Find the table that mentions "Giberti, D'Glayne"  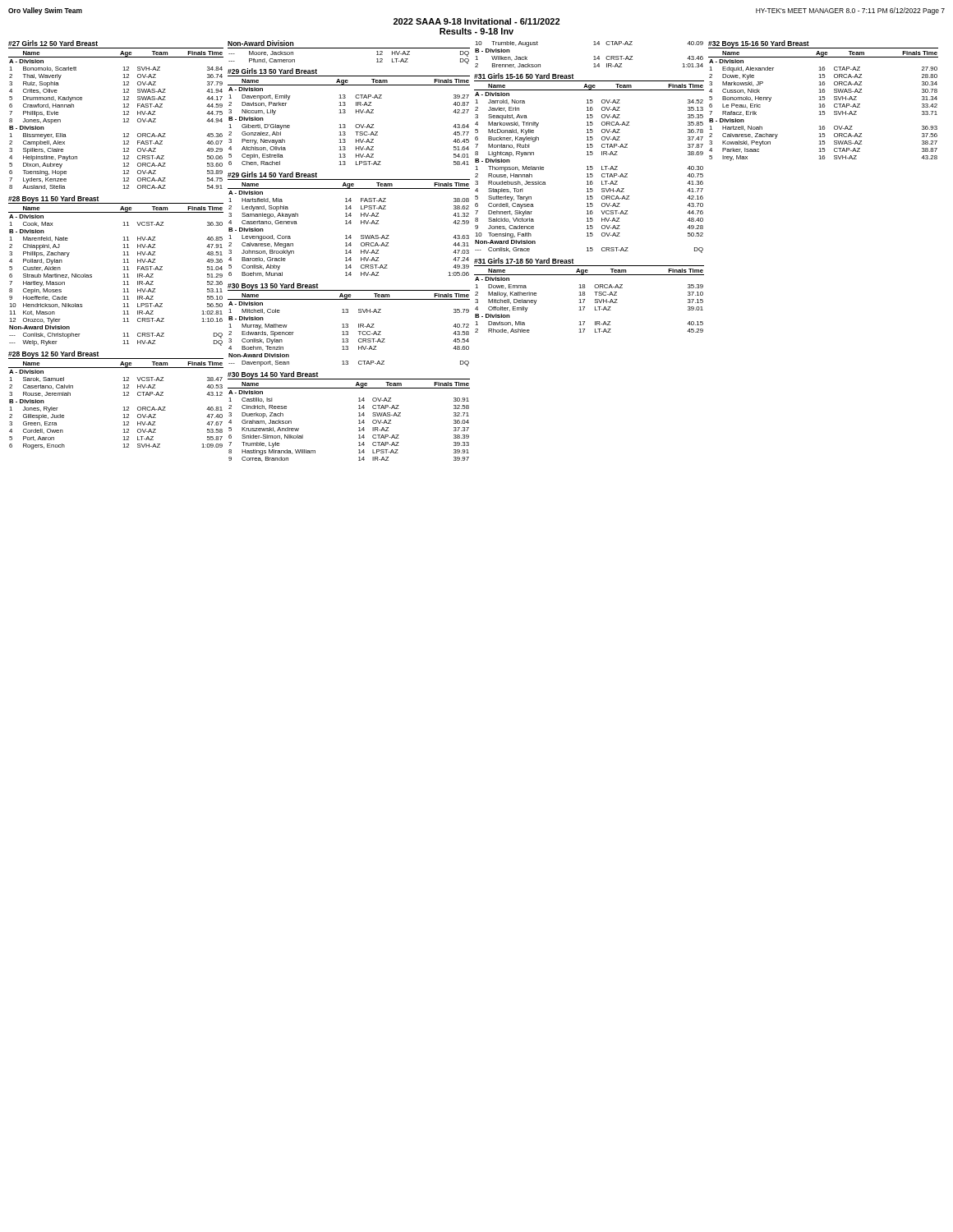coord(349,122)
